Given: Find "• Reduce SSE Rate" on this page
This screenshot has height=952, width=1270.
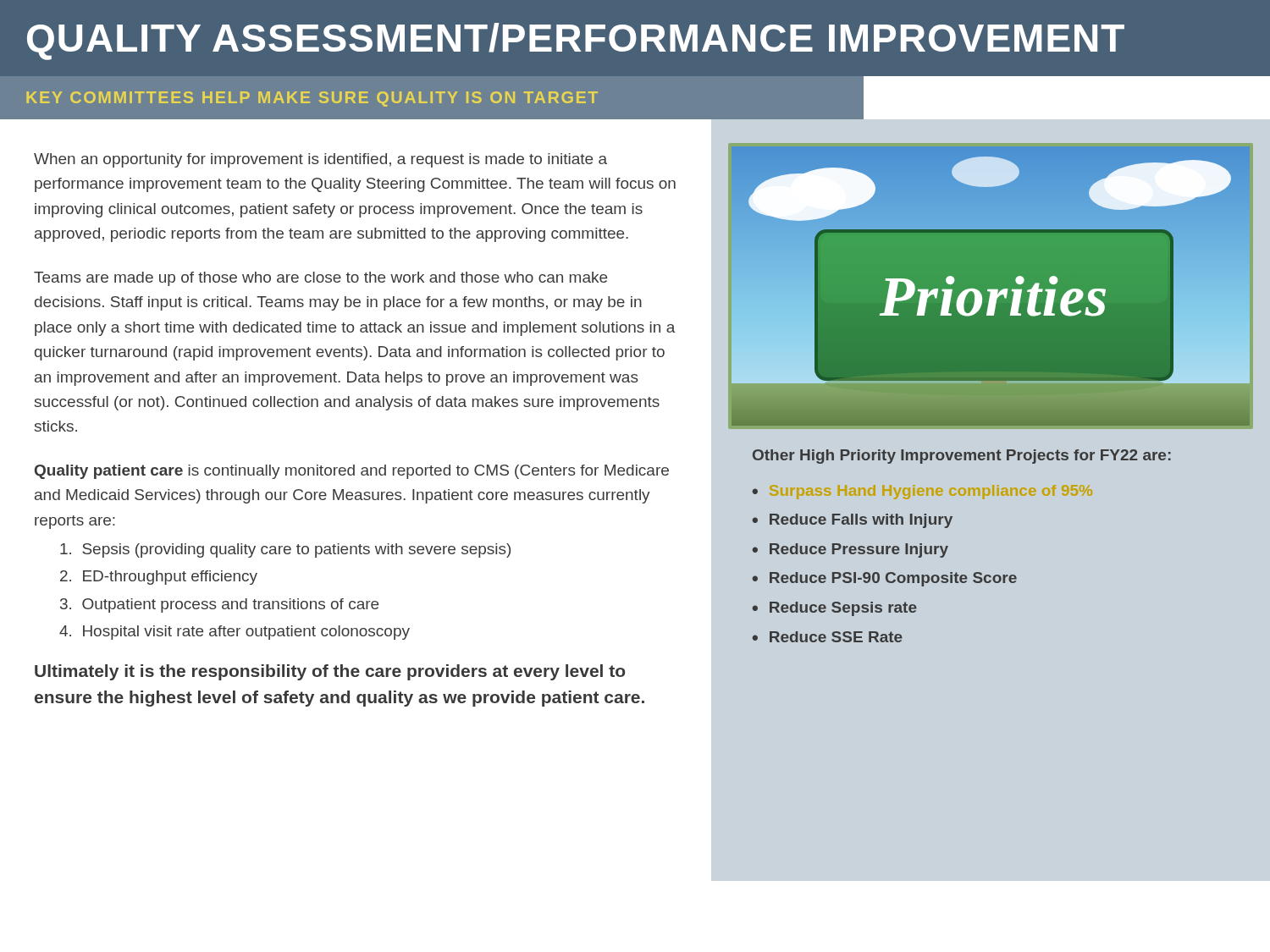Looking at the screenshot, I should click(827, 638).
